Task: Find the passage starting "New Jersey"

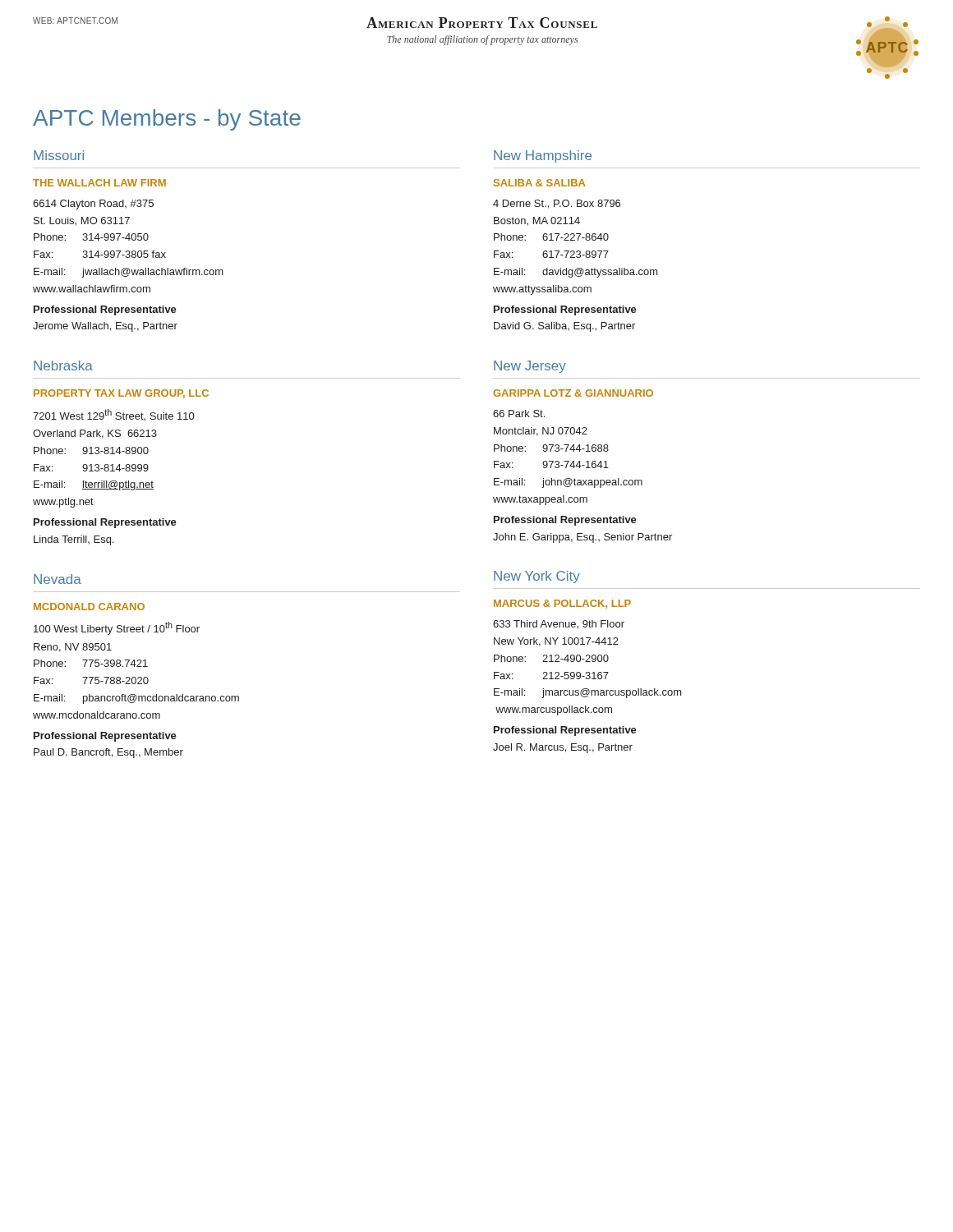Action: pos(529,366)
